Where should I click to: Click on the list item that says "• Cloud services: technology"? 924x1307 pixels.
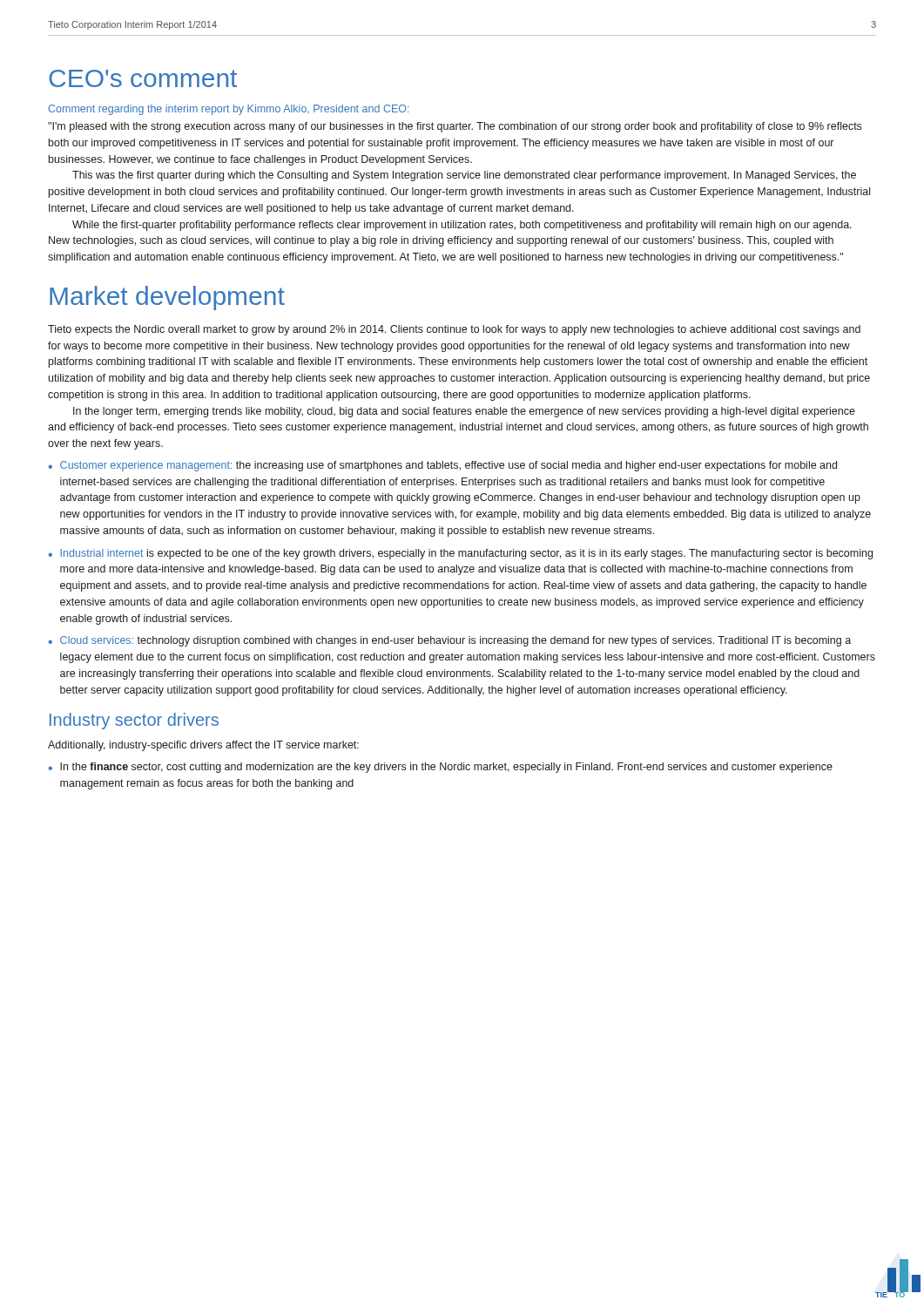[462, 666]
